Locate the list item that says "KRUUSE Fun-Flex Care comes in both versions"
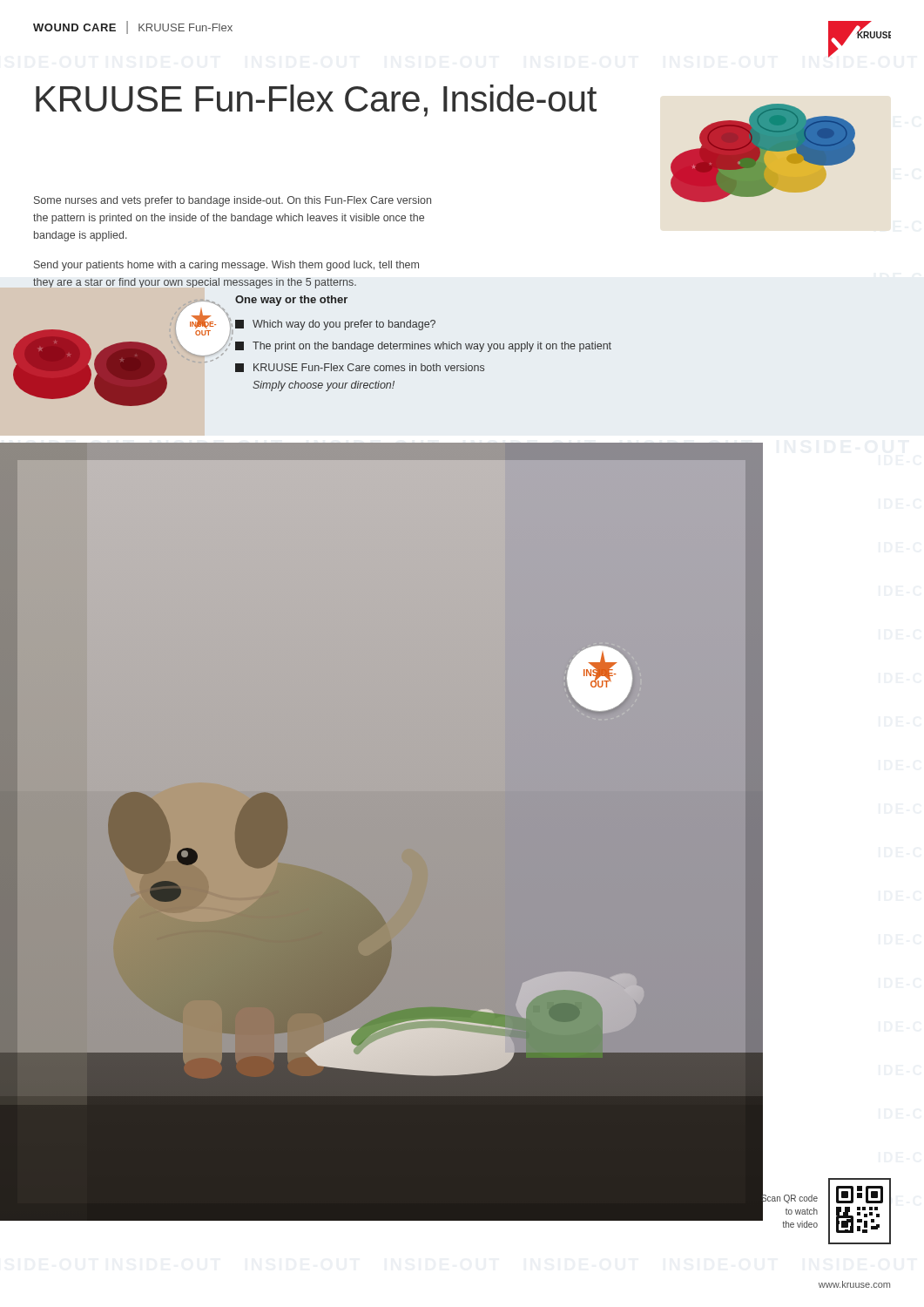924x1307 pixels. (360, 377)
